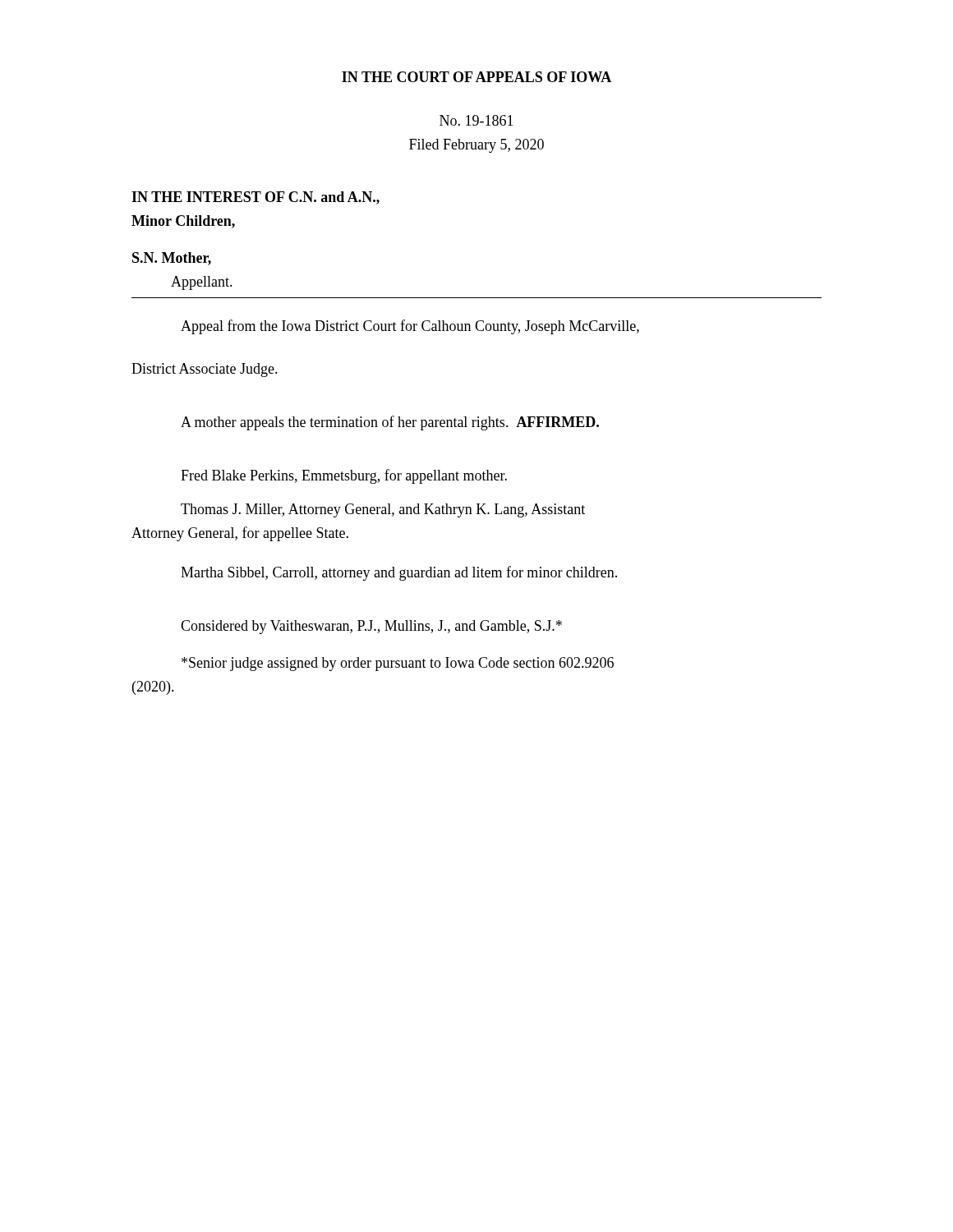
Task: Select the block starting "Considered by Vaitheswaran, P.J., Mullins,"
Action: tap(372, 626)
